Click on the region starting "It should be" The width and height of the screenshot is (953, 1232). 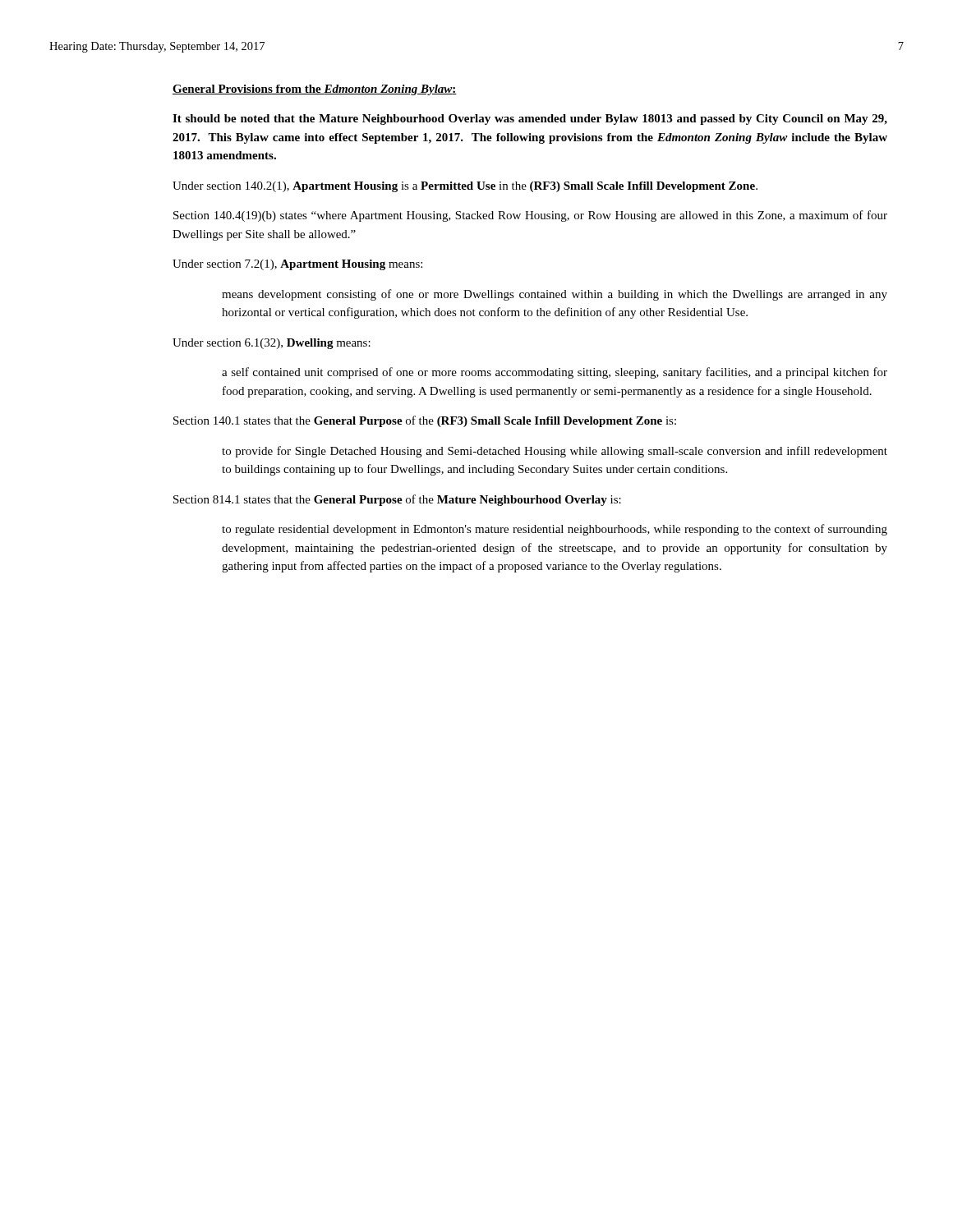(x=530, y=137)
